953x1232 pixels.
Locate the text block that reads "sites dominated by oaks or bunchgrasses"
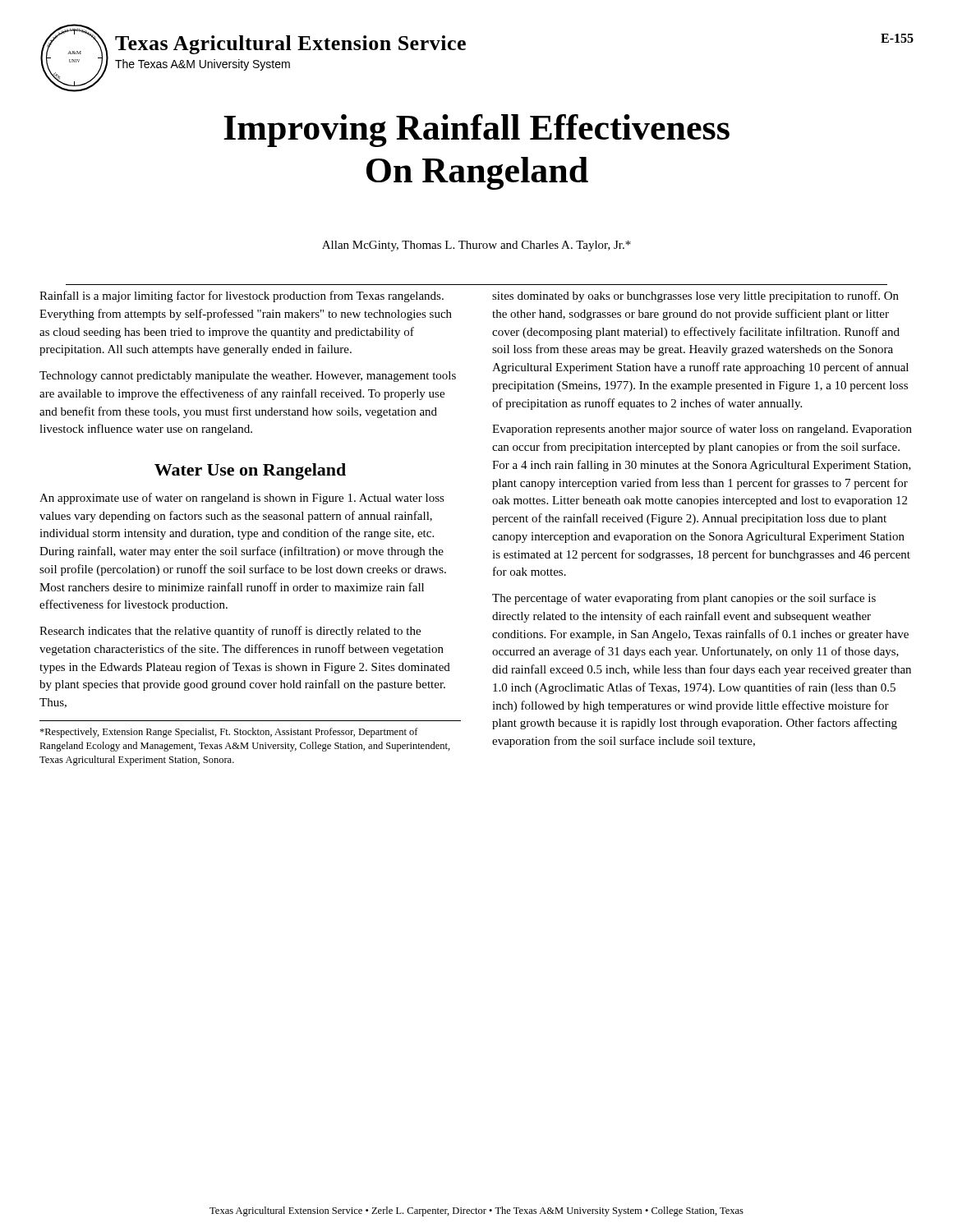[x=701, y=349]
